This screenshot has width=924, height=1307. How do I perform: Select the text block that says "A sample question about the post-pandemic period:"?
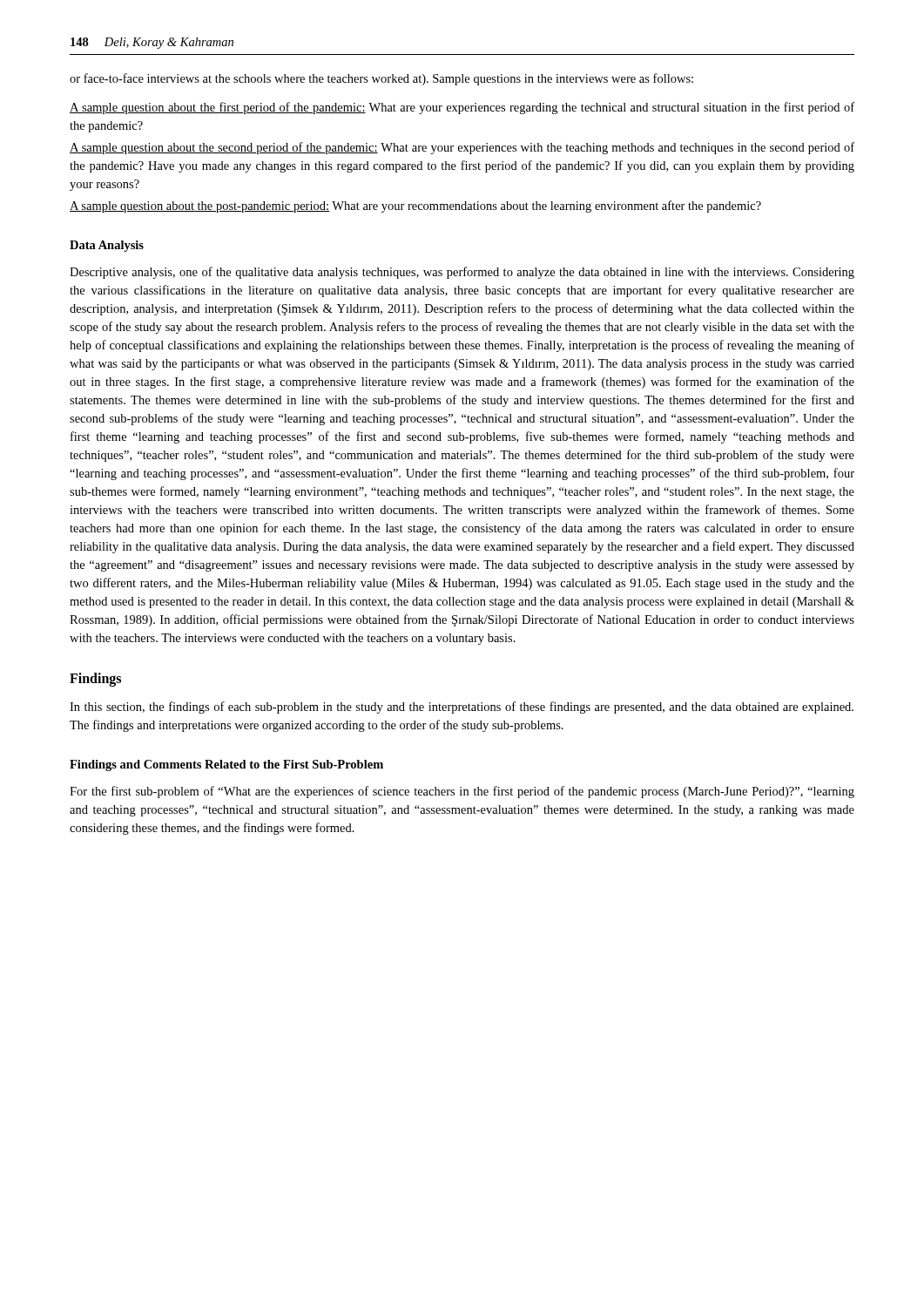[x=462, y=206]
